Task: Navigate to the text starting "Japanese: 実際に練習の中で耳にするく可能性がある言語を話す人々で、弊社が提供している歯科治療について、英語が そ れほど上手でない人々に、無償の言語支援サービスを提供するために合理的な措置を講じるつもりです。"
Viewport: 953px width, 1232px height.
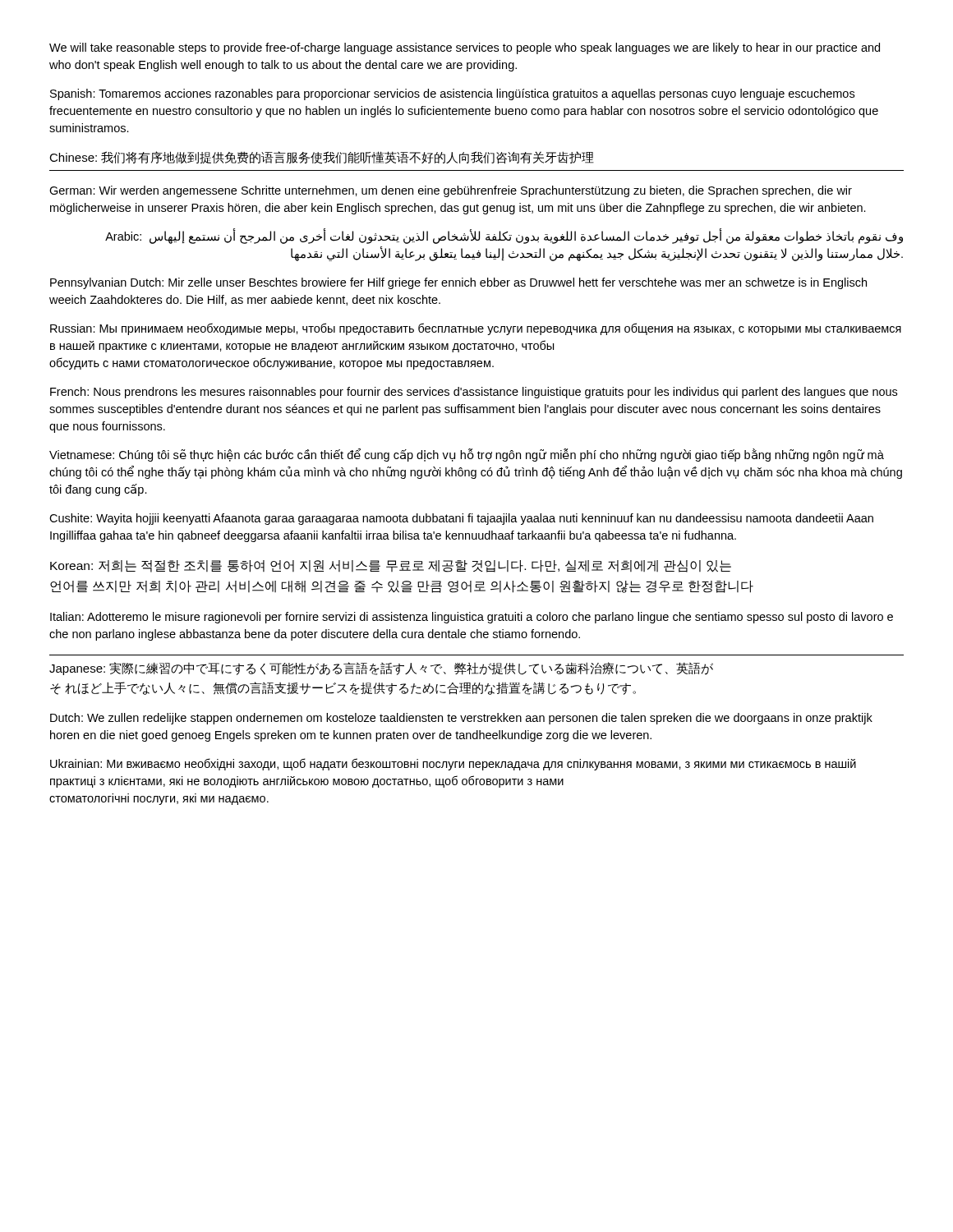Action: point(381,678)
